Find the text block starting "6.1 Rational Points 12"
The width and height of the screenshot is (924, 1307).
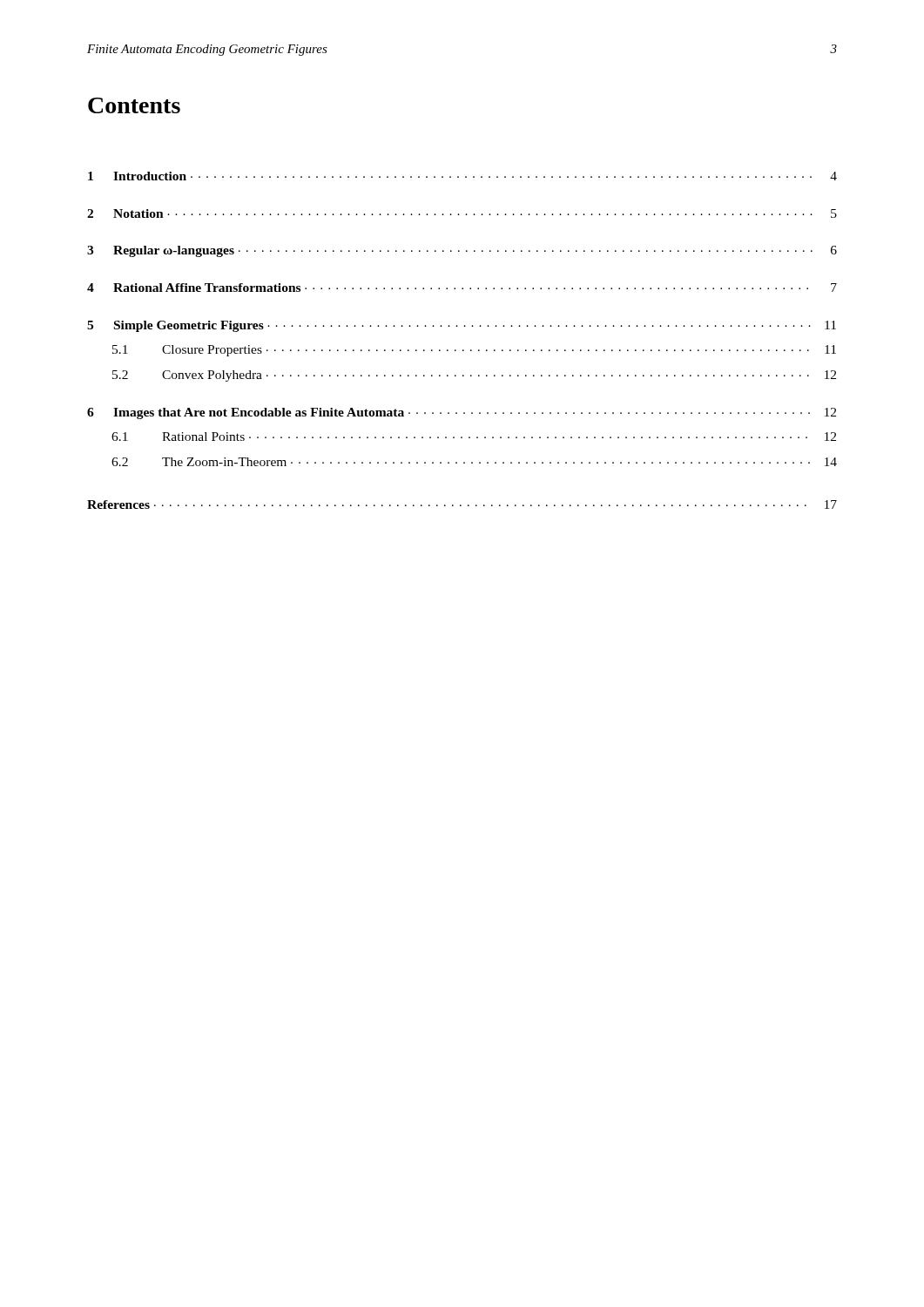pos(462,437)
